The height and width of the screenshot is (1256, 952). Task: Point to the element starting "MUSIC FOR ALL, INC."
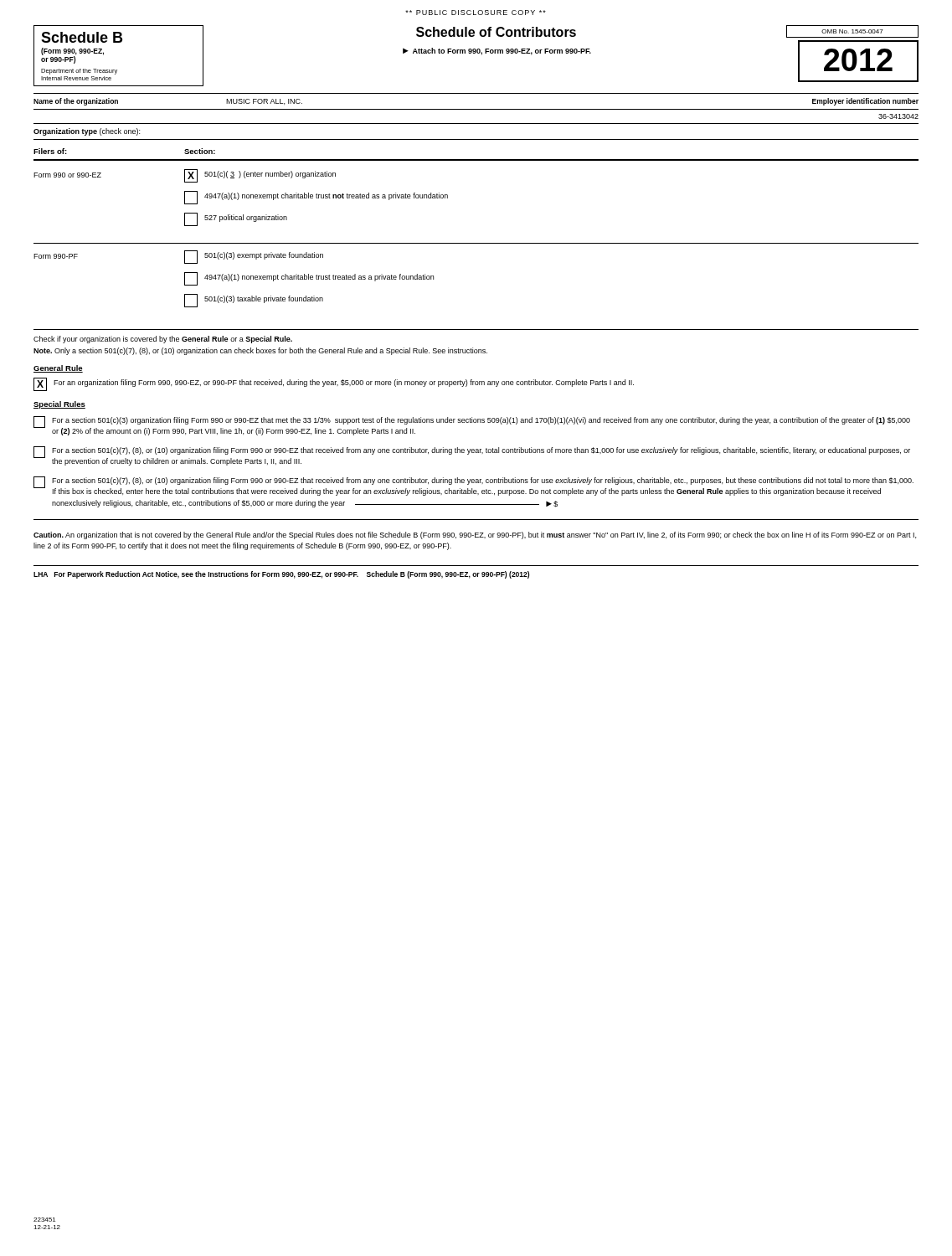click(264, 101)
